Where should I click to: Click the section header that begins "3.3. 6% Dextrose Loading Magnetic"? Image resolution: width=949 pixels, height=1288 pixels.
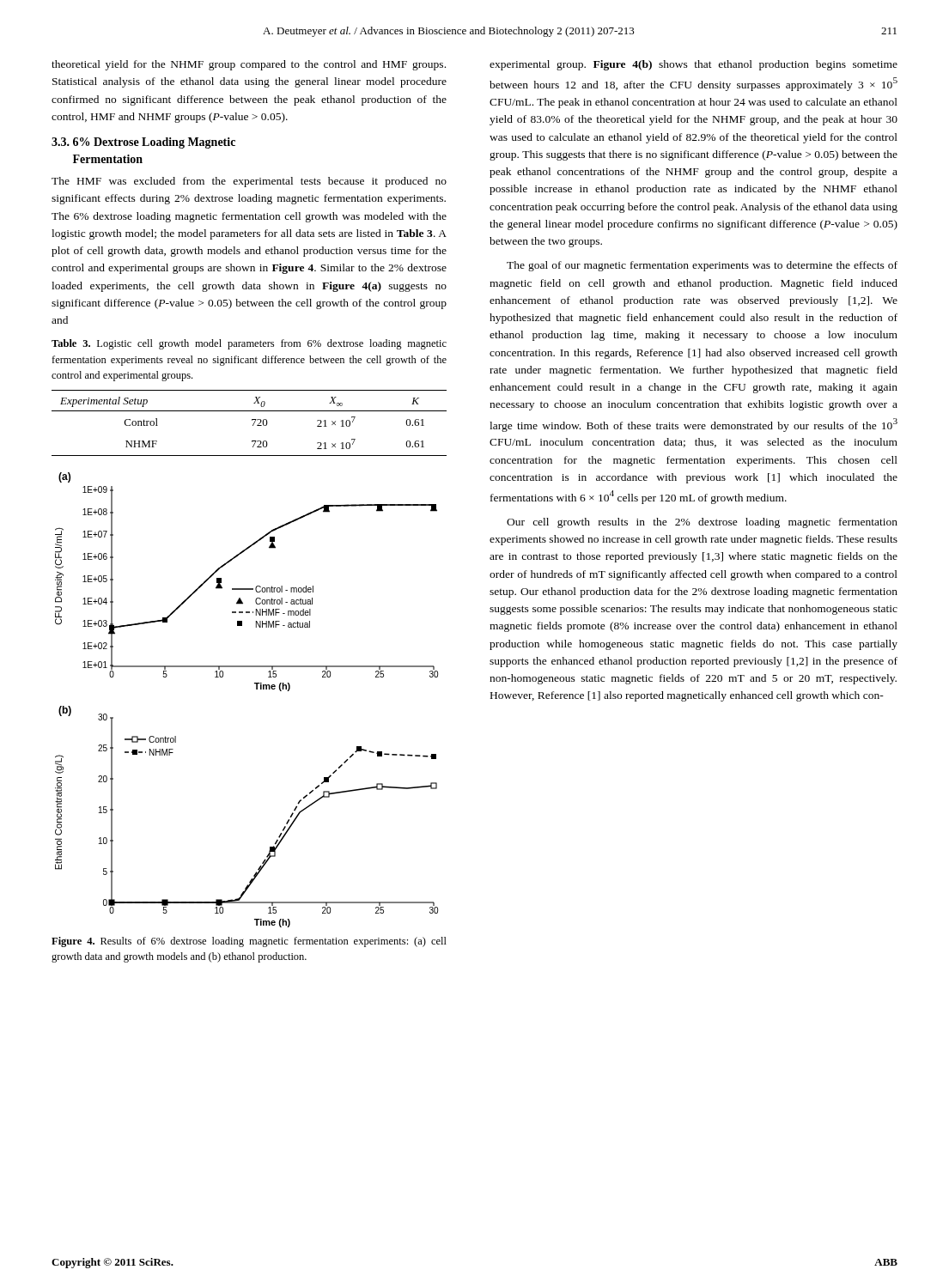tap(144, 151)
